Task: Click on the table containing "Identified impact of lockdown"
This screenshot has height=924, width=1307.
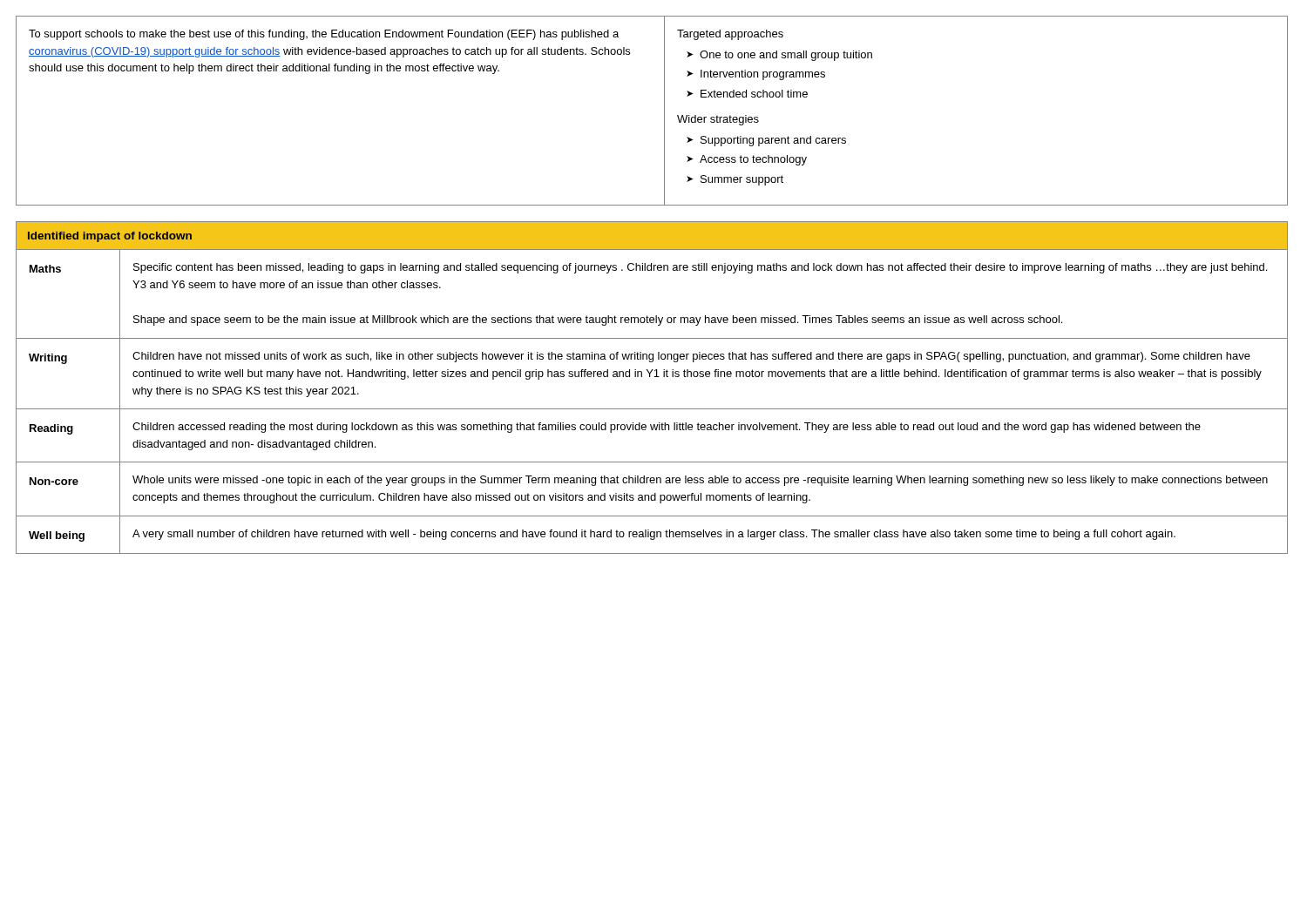Action: point(652,387)
